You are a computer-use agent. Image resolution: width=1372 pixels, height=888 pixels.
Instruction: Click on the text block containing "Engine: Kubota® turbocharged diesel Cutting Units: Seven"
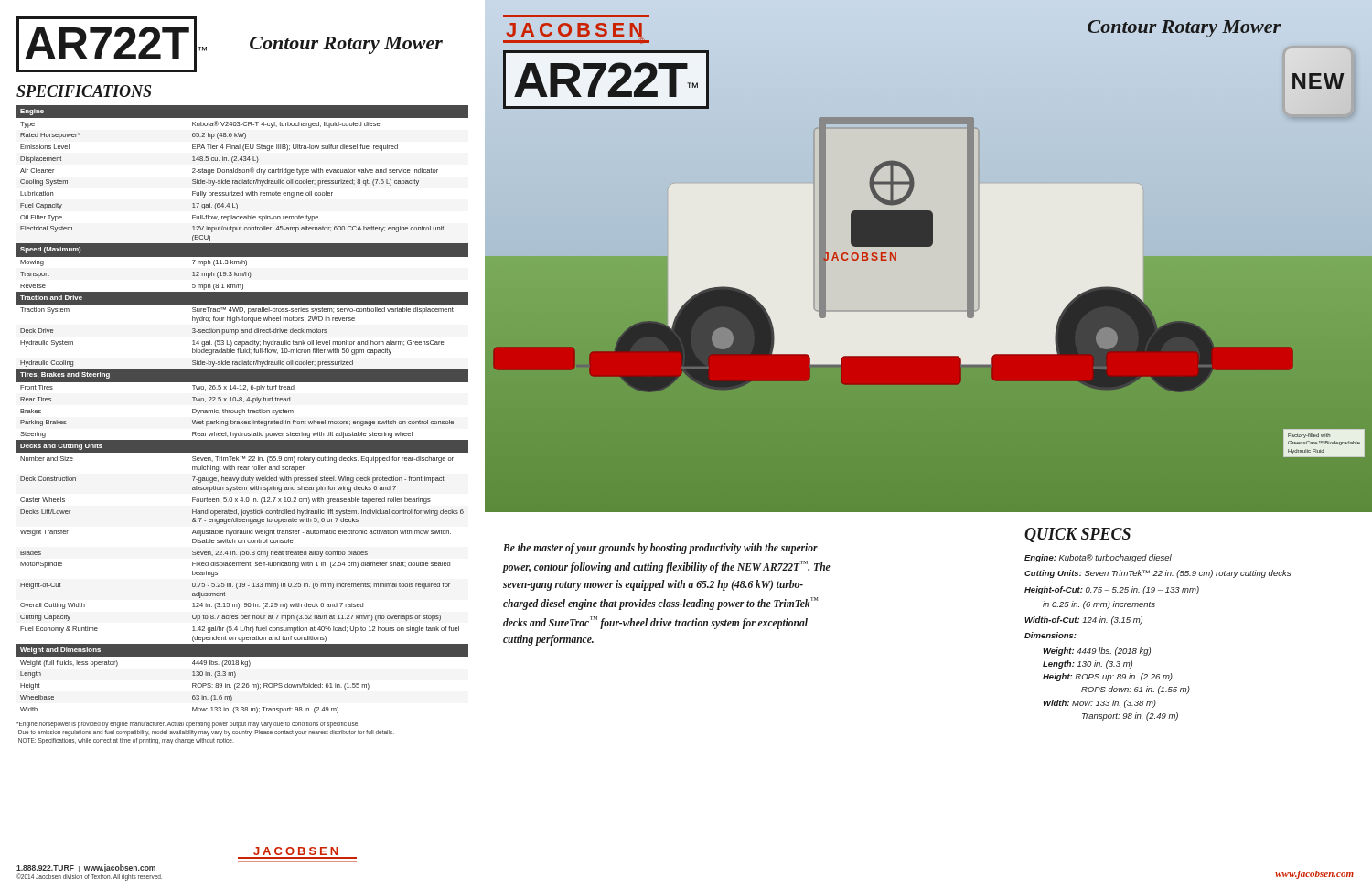1098,558
